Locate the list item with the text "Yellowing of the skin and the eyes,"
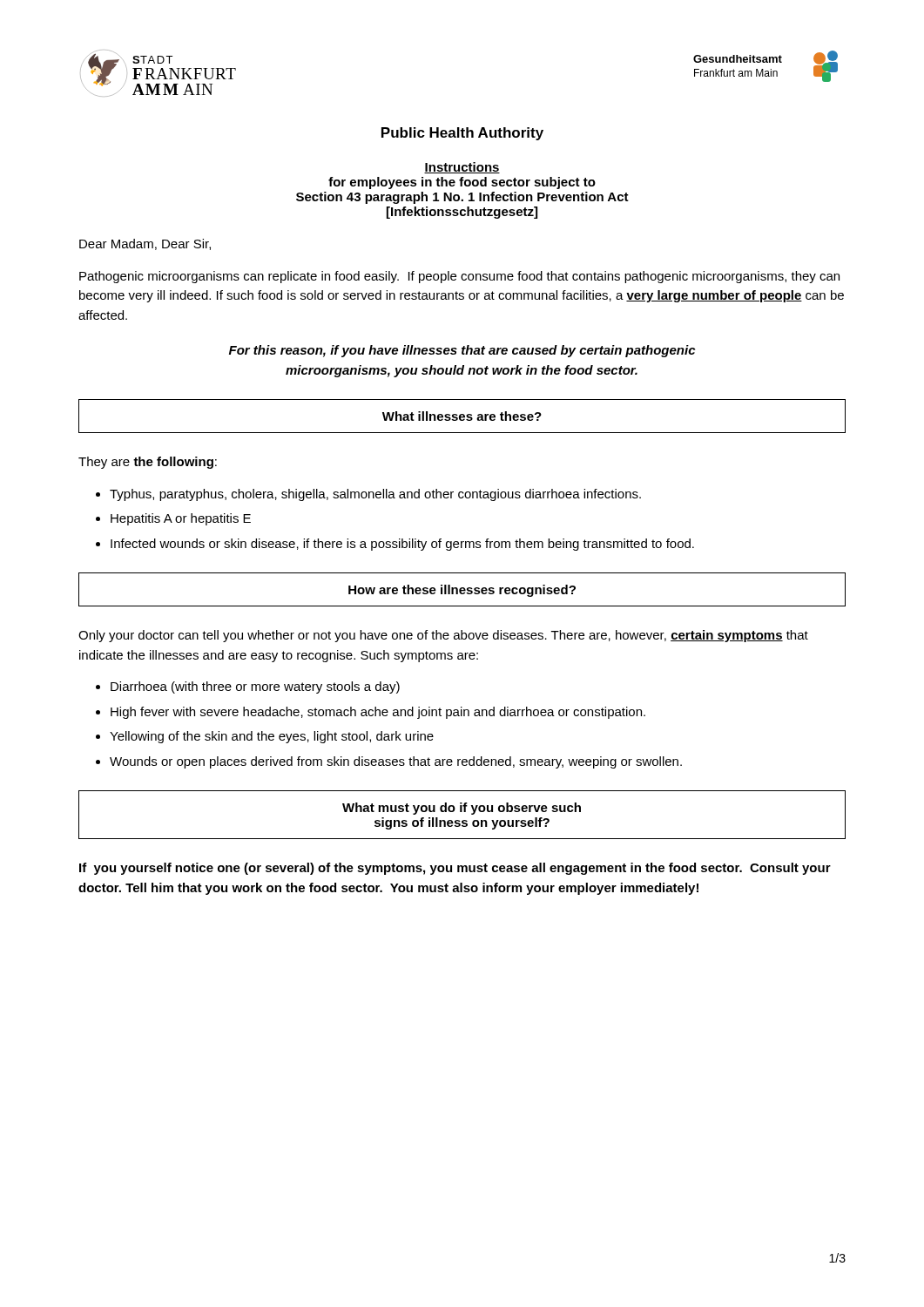Screen dimensions: 1307x924 [272, 736]
